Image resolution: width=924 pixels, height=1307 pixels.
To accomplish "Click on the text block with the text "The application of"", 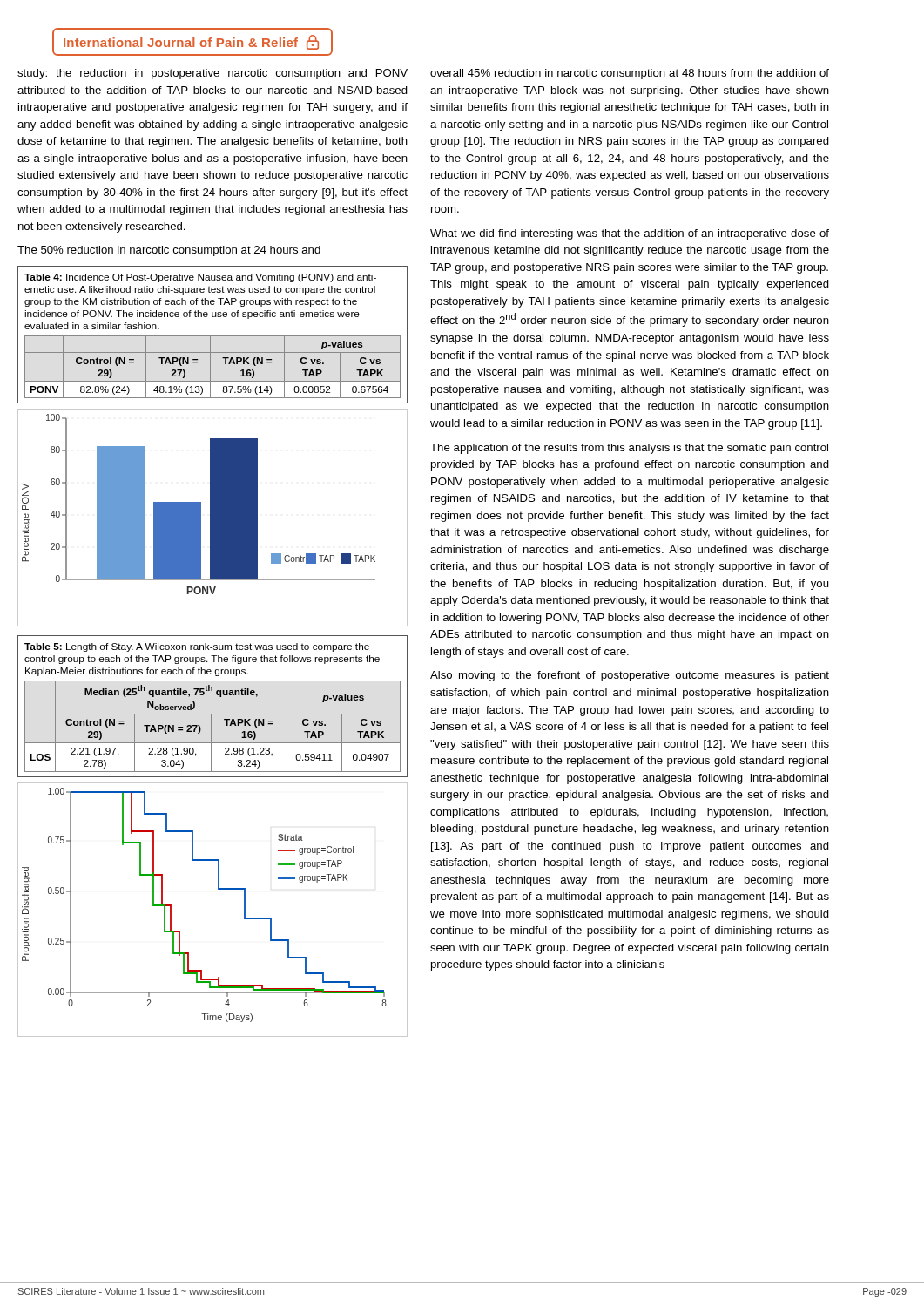I will pyautogui.click(x=630, y=549).
